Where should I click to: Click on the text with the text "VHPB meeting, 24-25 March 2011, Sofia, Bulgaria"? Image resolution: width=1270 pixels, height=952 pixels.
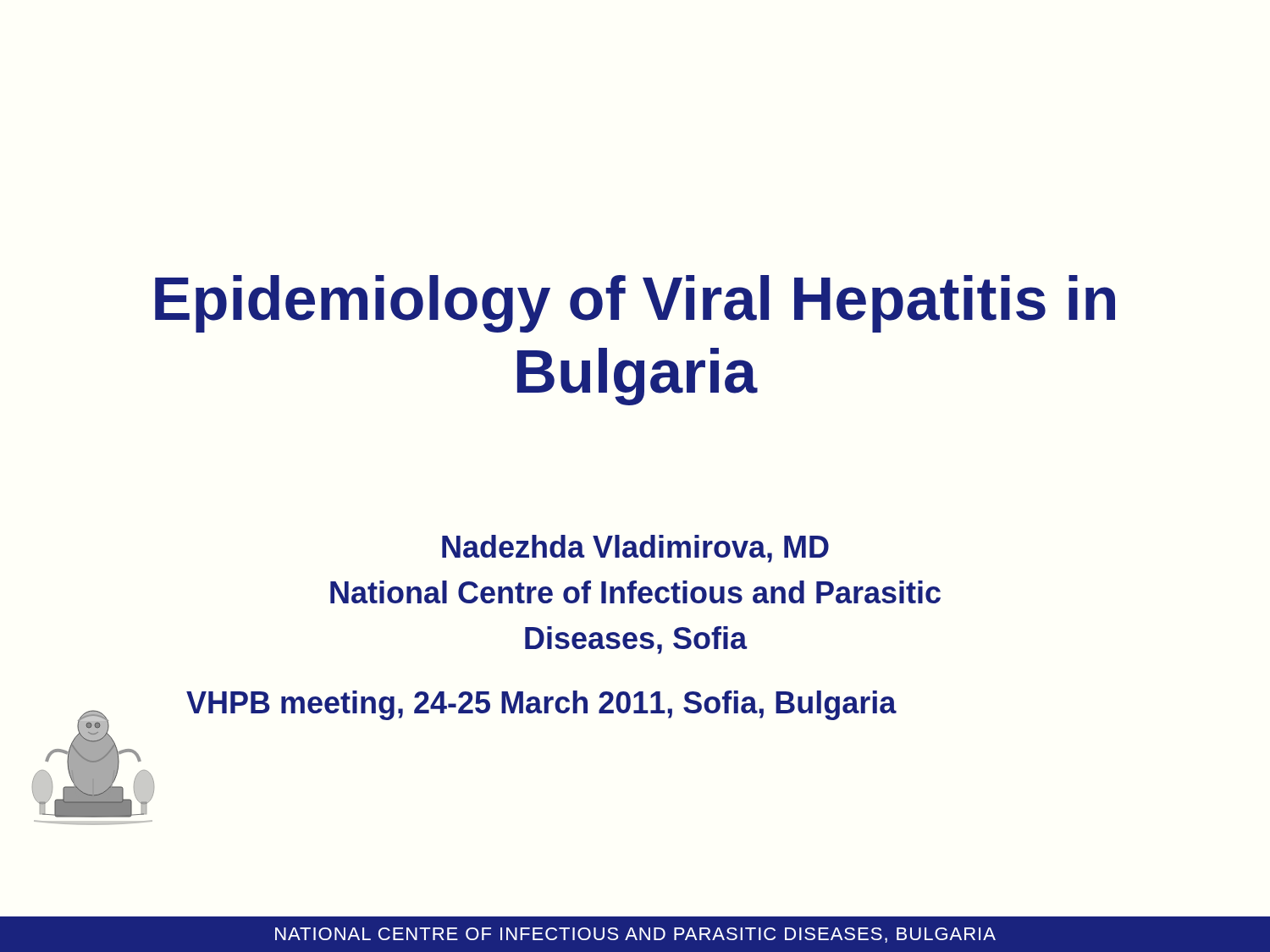541,703
